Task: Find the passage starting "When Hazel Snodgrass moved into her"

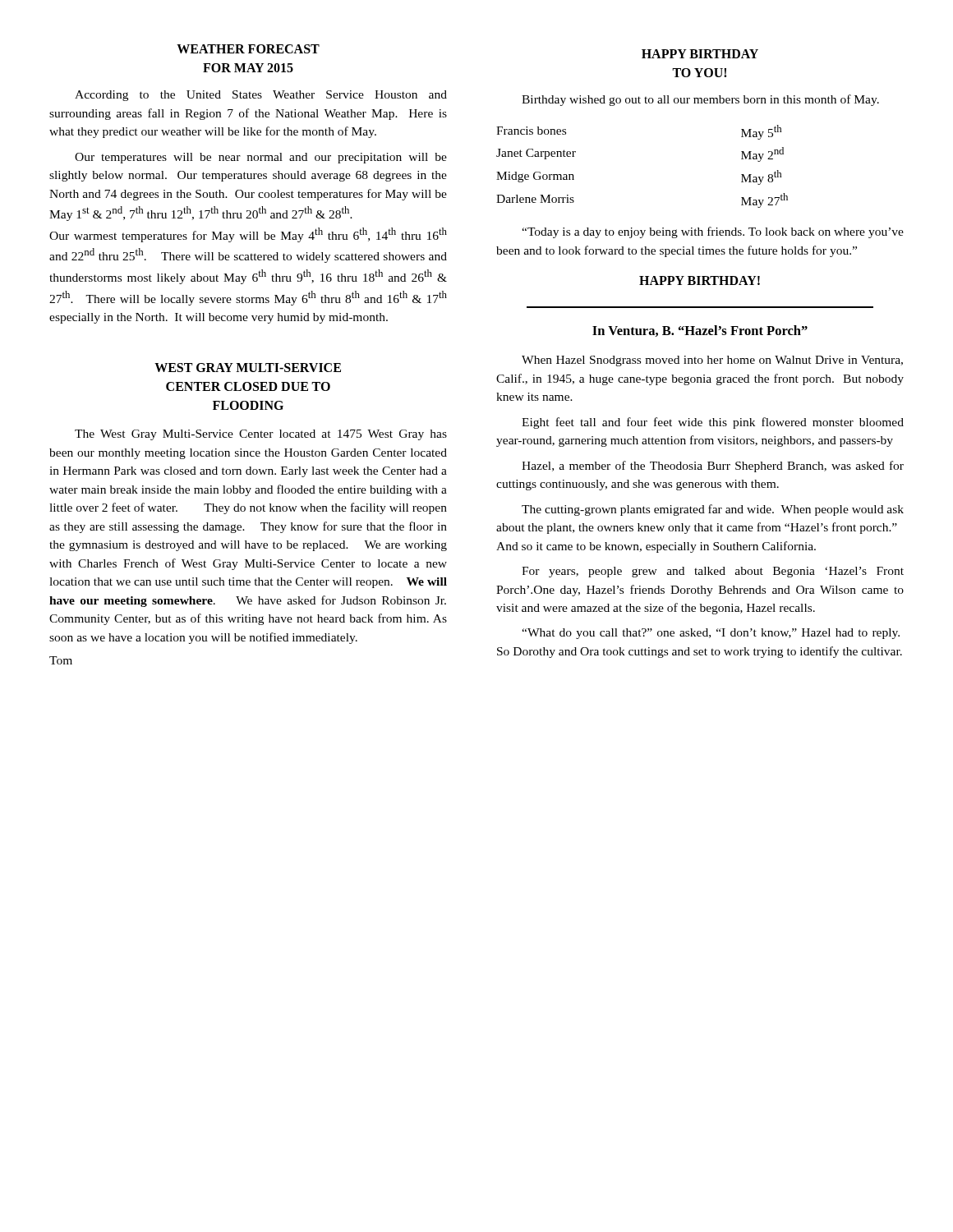Action: pyautogui.click(x=700, y=506)
